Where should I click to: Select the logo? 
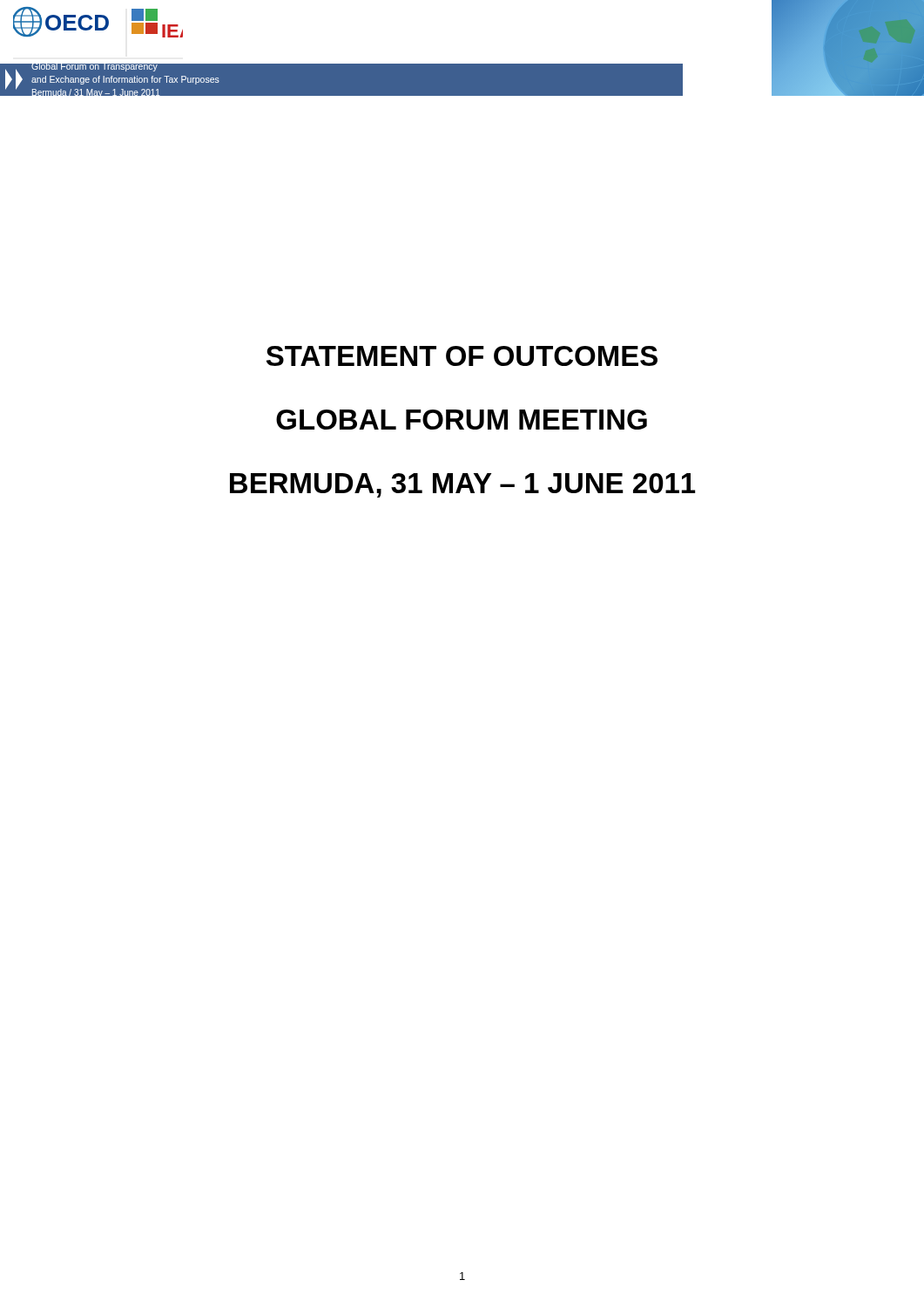(462, 48)
